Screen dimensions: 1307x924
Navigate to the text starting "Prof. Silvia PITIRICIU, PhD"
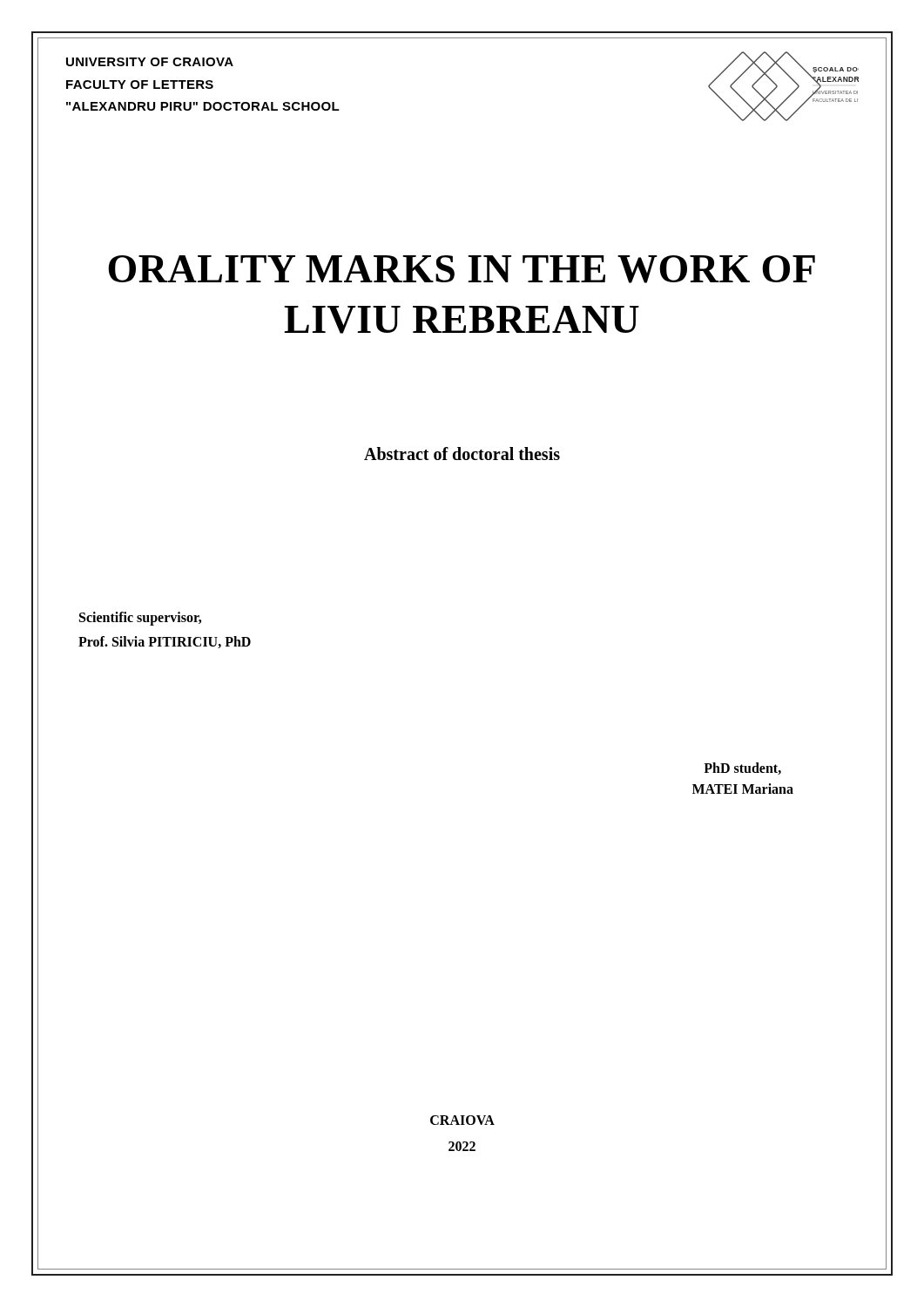pos(165,642)
